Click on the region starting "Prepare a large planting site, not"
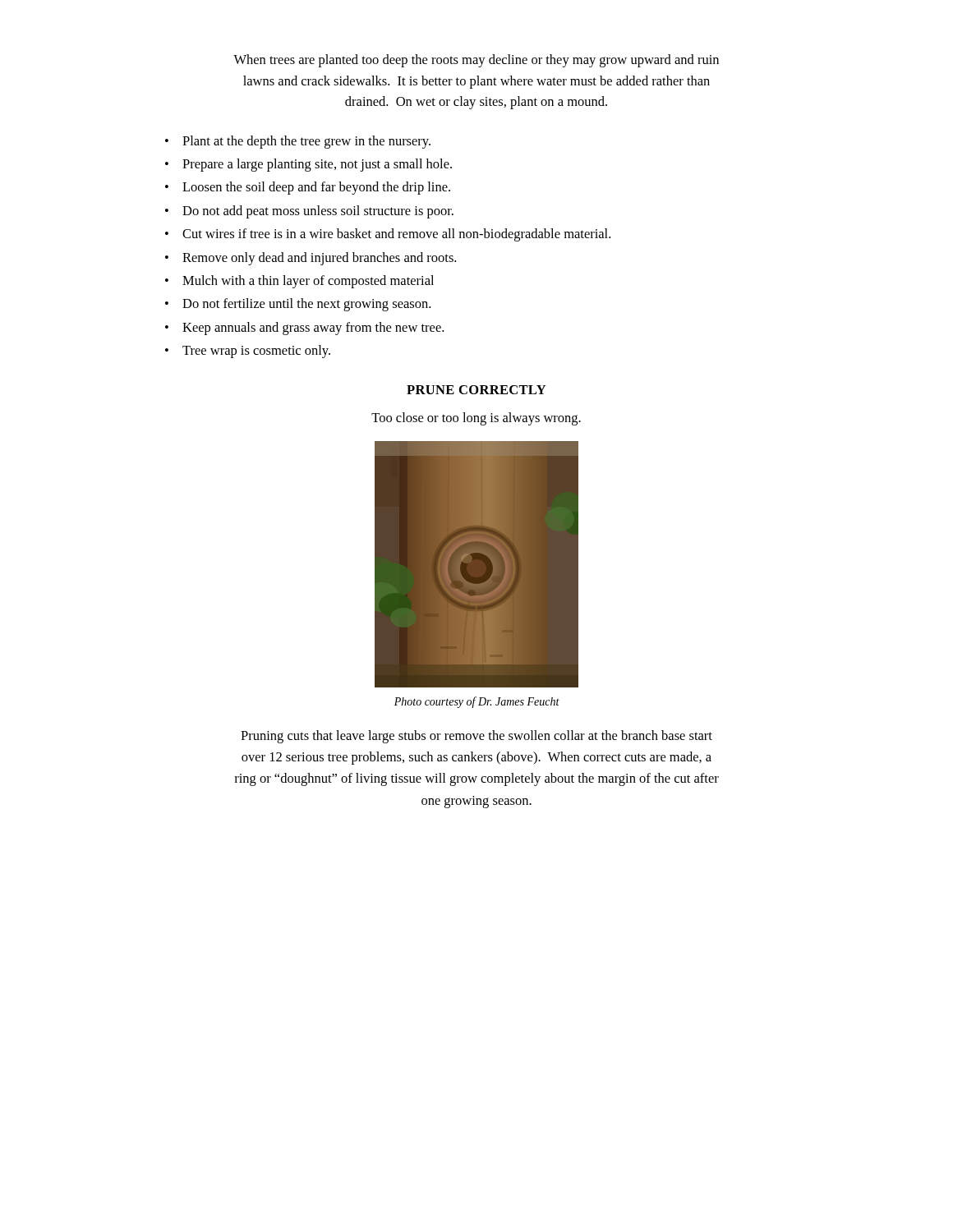Image resolution: width=953 pixels, height=1232 pixels. coord(318,164)
